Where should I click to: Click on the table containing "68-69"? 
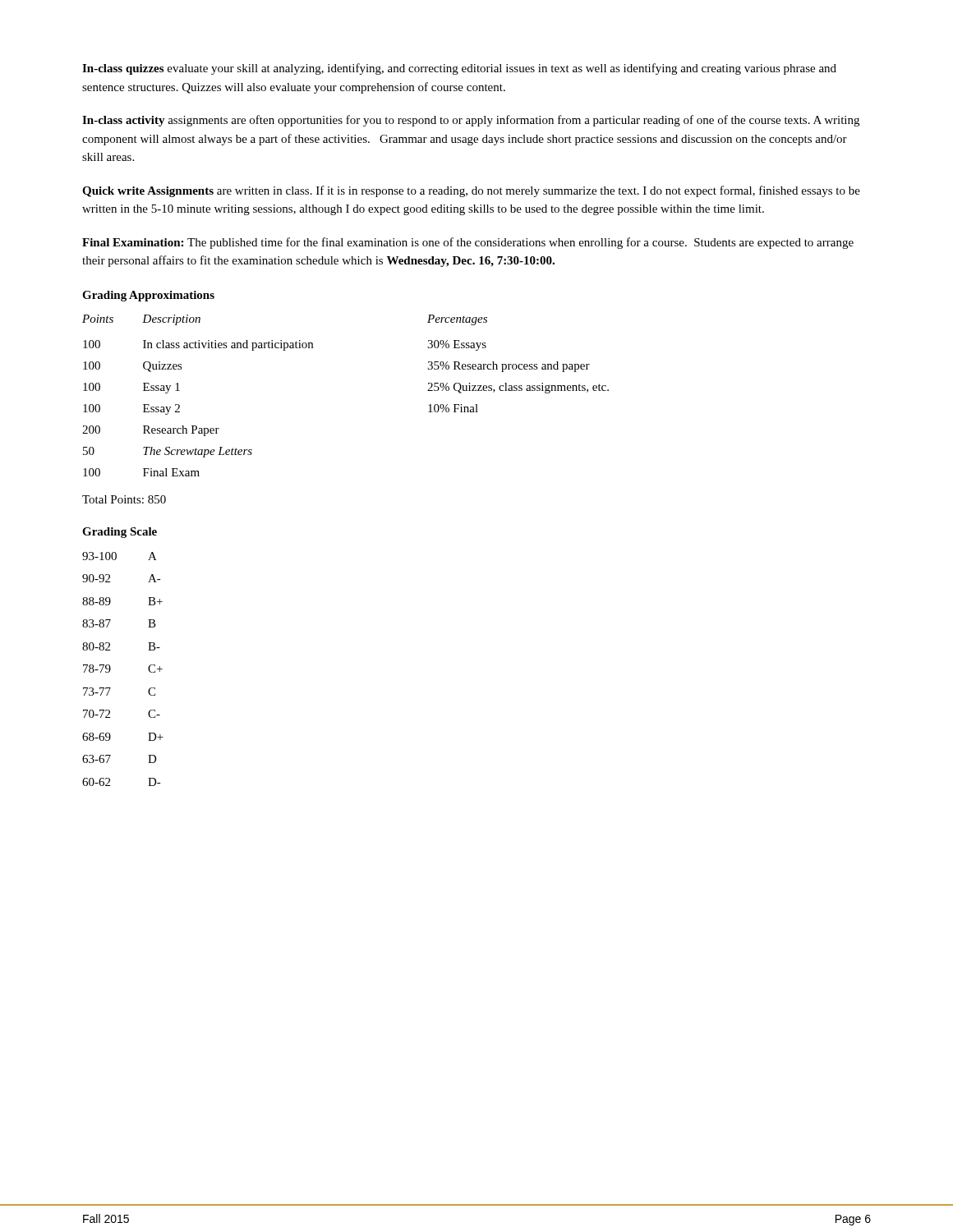[x=476, y=669]
